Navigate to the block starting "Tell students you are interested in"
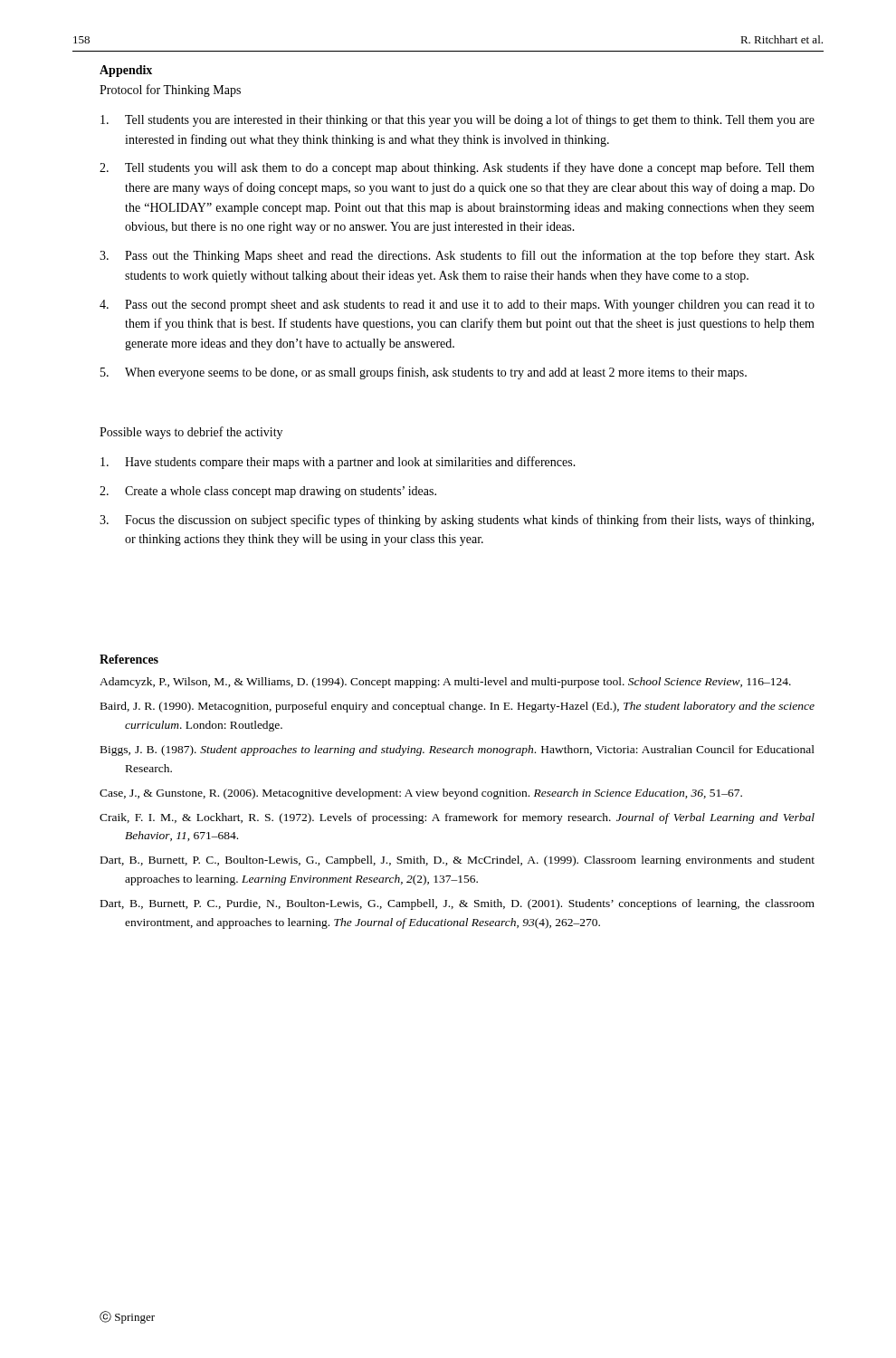Image resolution: width=896 pixels, height=1358 pixels. pyautogui.click(x=457, y=130)
